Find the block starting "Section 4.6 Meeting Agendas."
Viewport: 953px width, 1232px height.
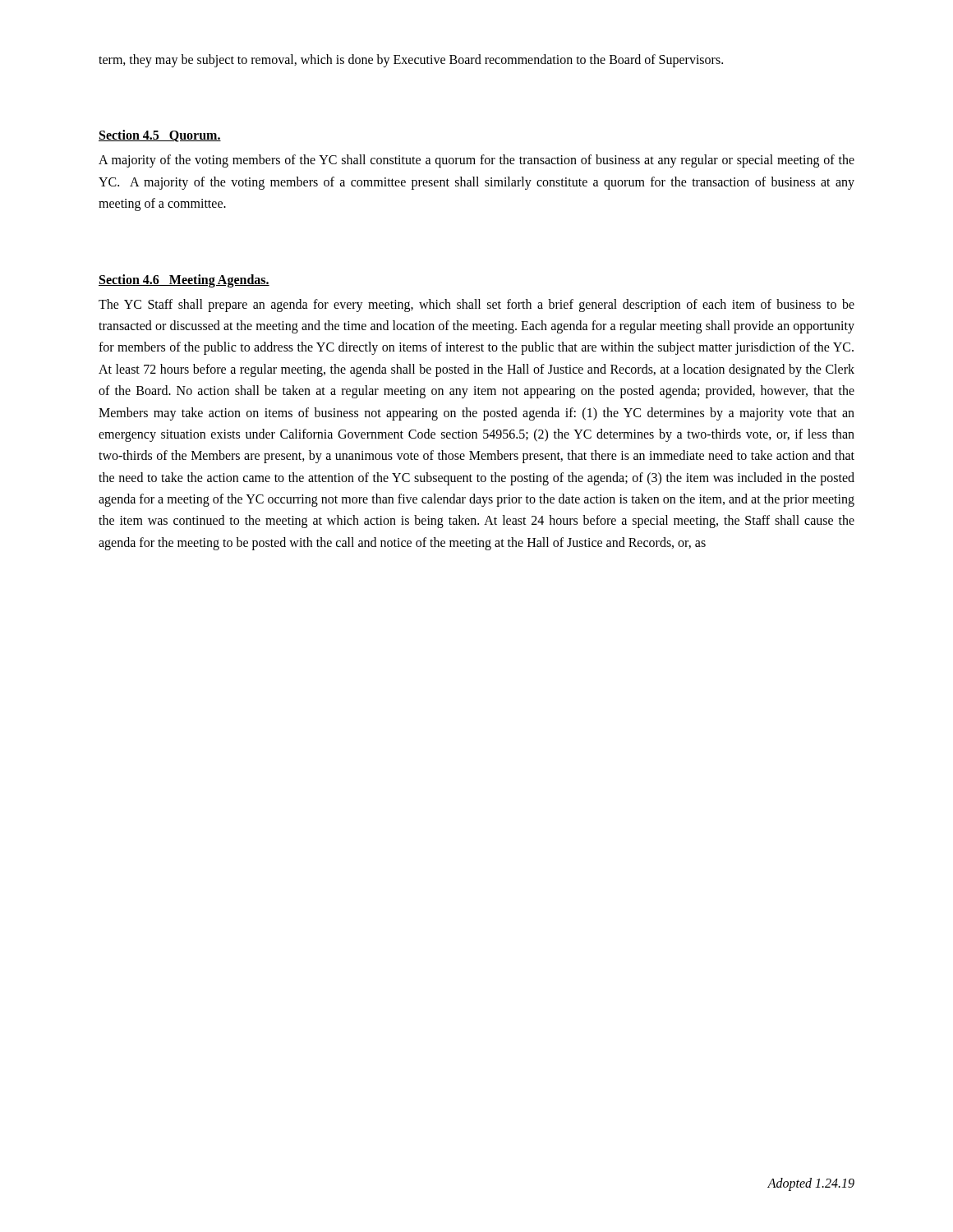click(184, 279)
